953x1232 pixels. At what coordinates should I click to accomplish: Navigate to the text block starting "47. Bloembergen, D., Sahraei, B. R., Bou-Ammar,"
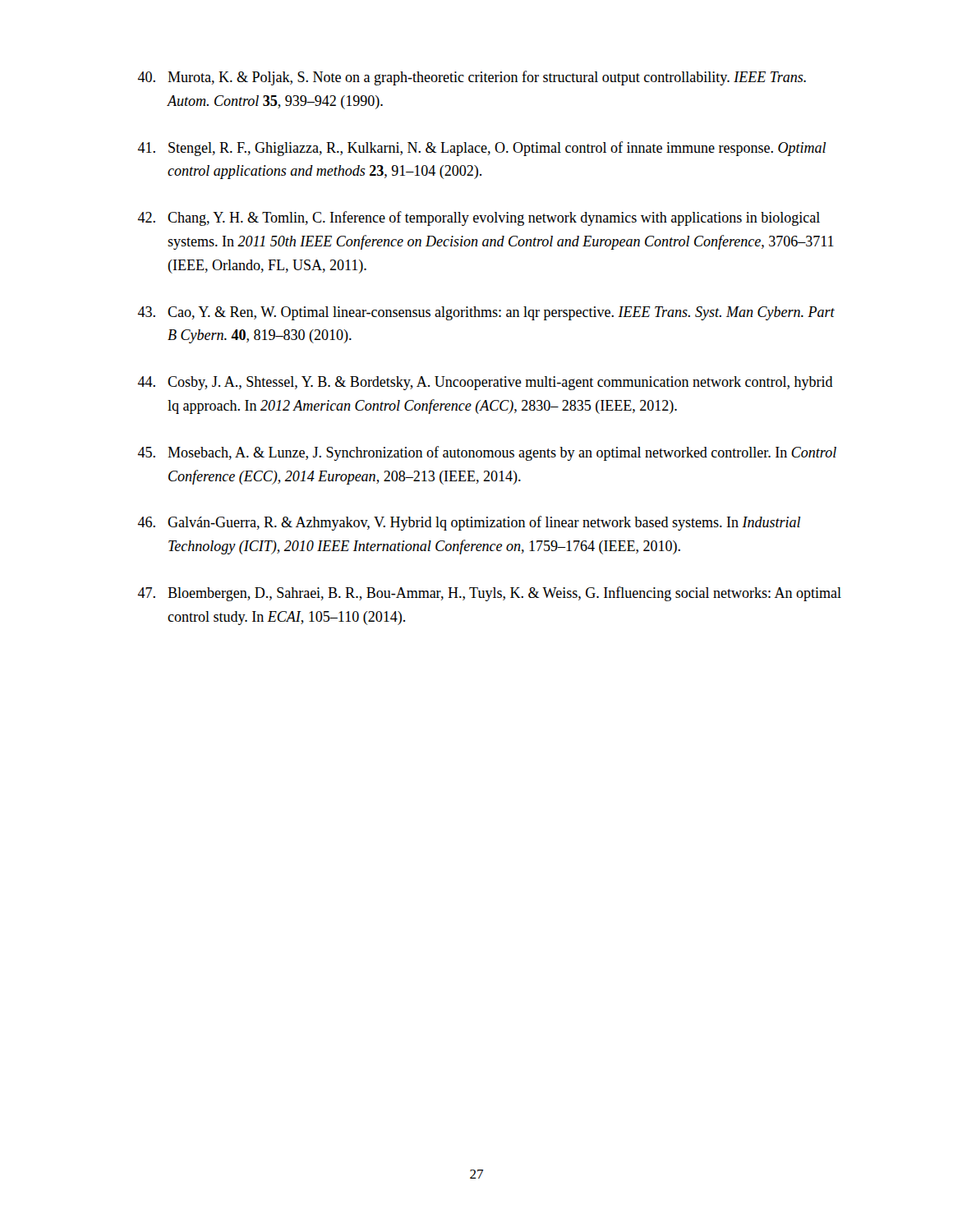pyautogui.click(x=476, y=605)
